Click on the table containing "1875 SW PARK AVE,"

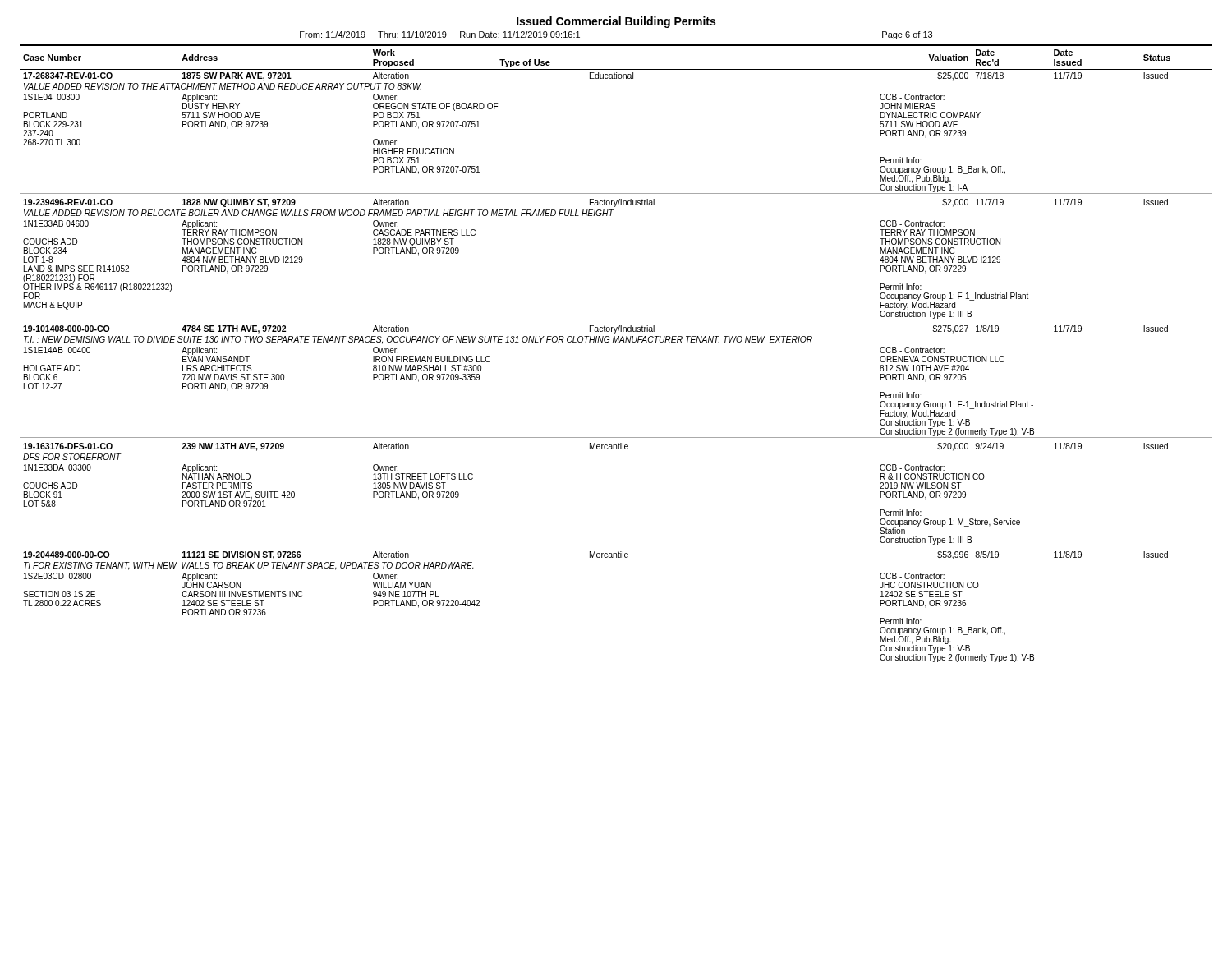[616, 354]
